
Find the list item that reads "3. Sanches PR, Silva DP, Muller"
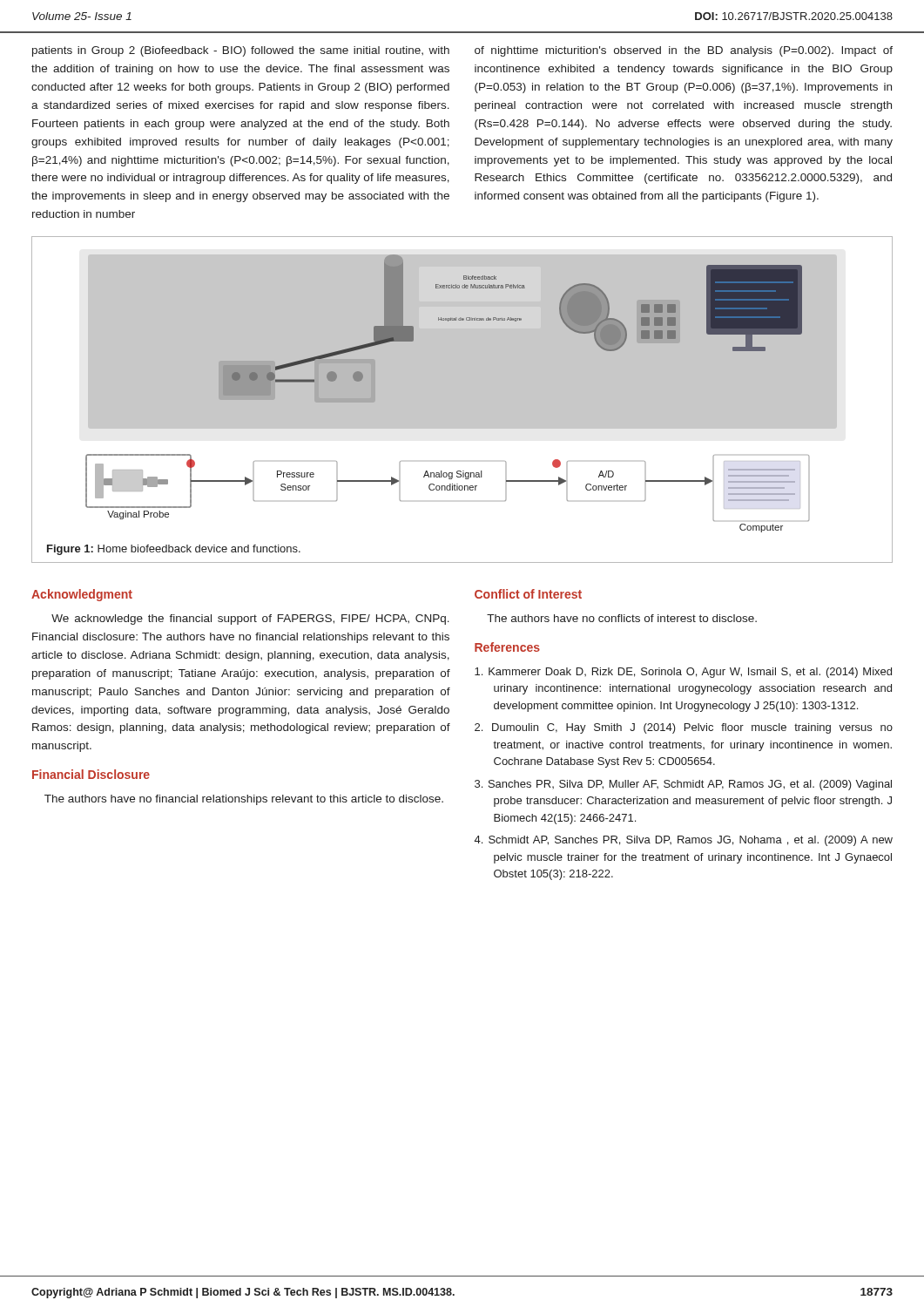tap(683, 800)
